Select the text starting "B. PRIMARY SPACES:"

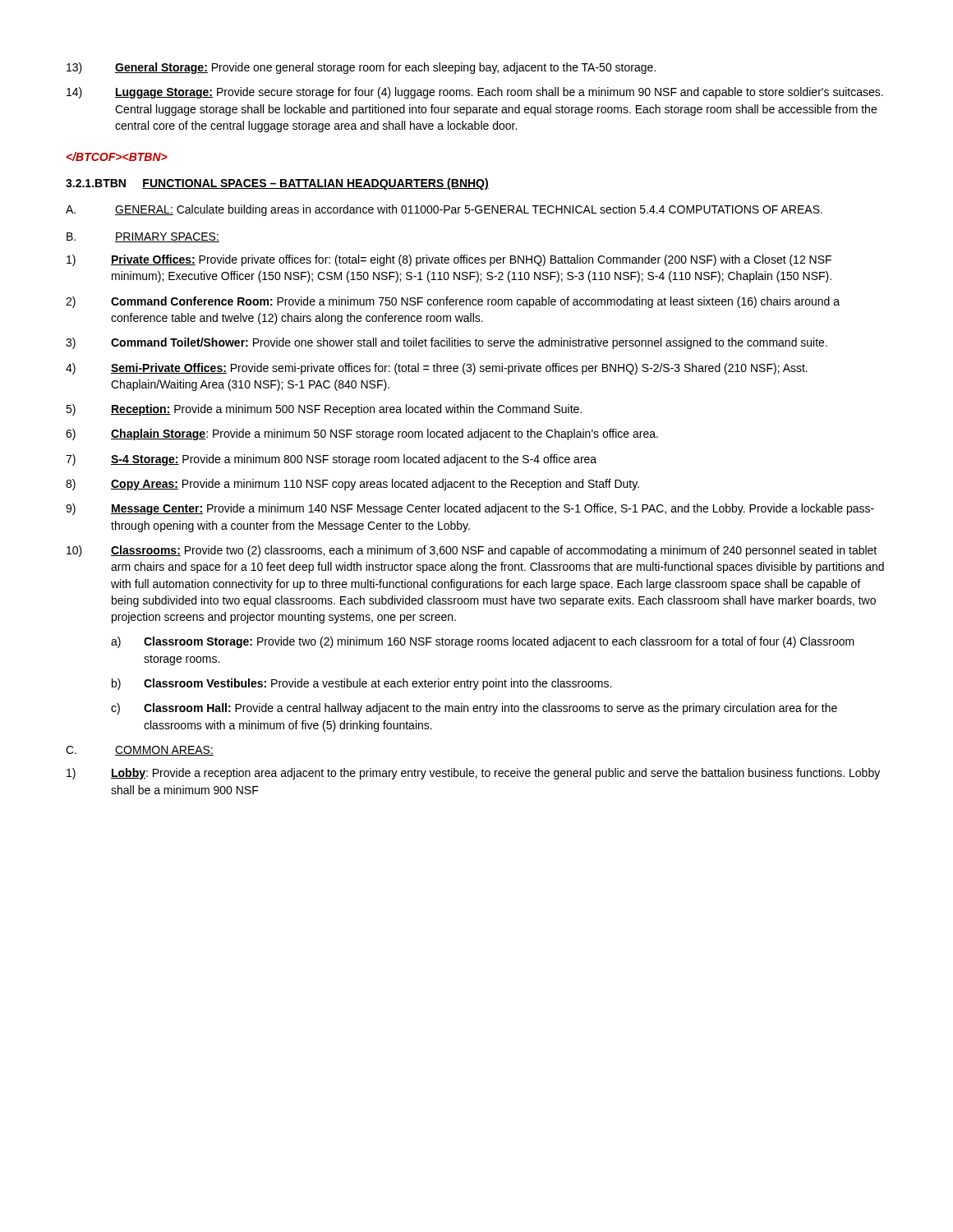coord(143,237)
